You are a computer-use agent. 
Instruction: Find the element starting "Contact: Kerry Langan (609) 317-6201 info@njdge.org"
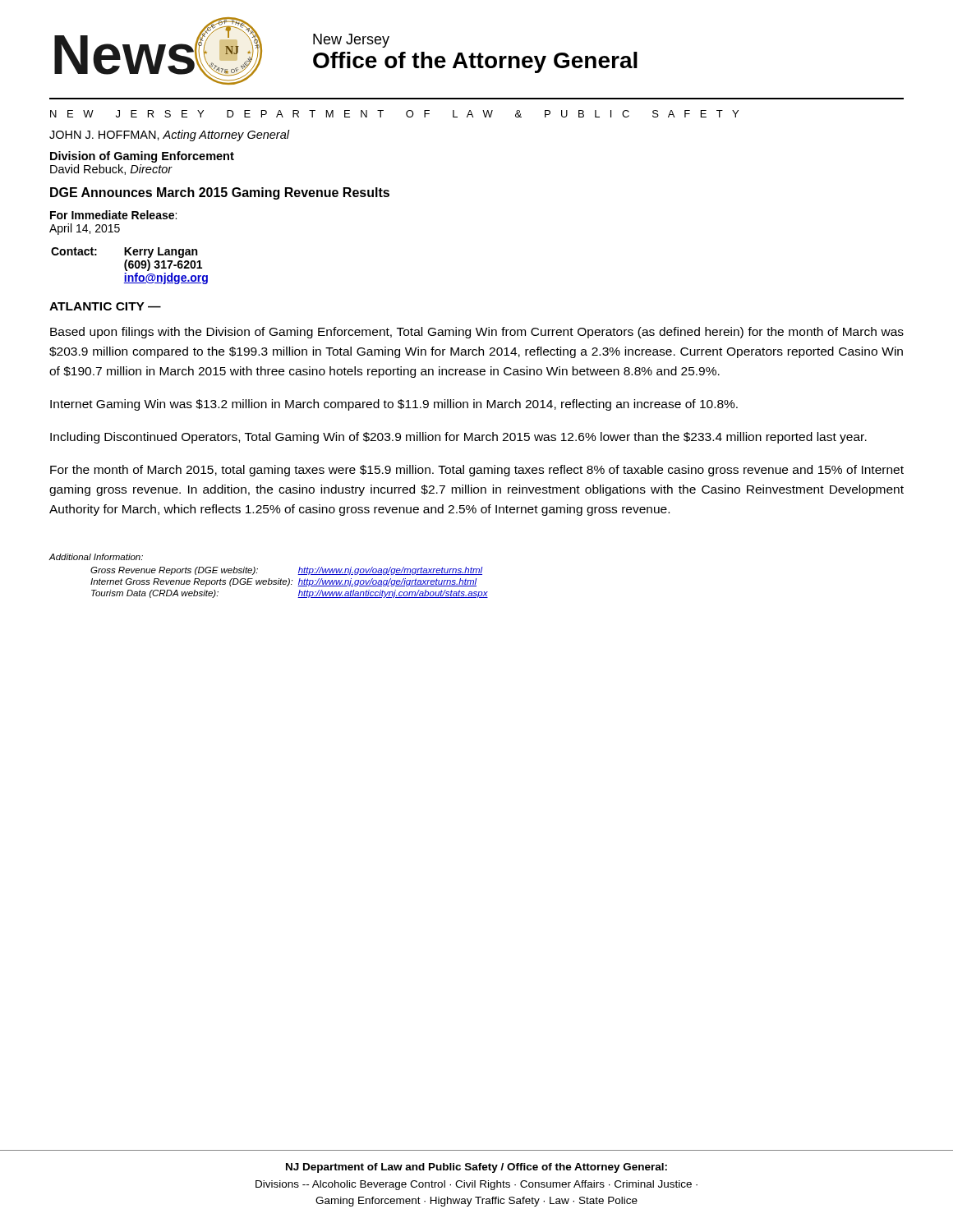130,264
